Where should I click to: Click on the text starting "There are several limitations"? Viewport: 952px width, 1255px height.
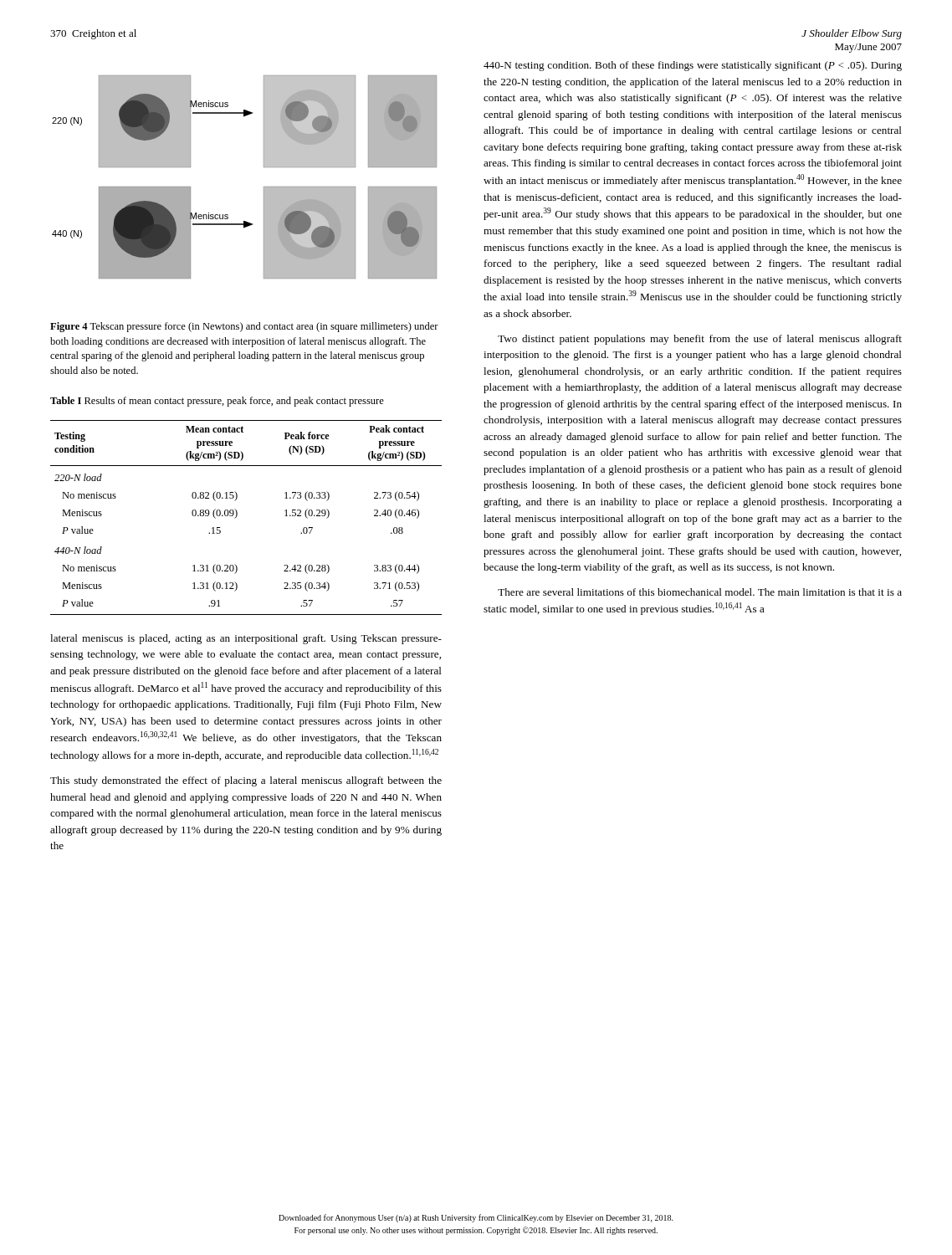coord(693,600)
